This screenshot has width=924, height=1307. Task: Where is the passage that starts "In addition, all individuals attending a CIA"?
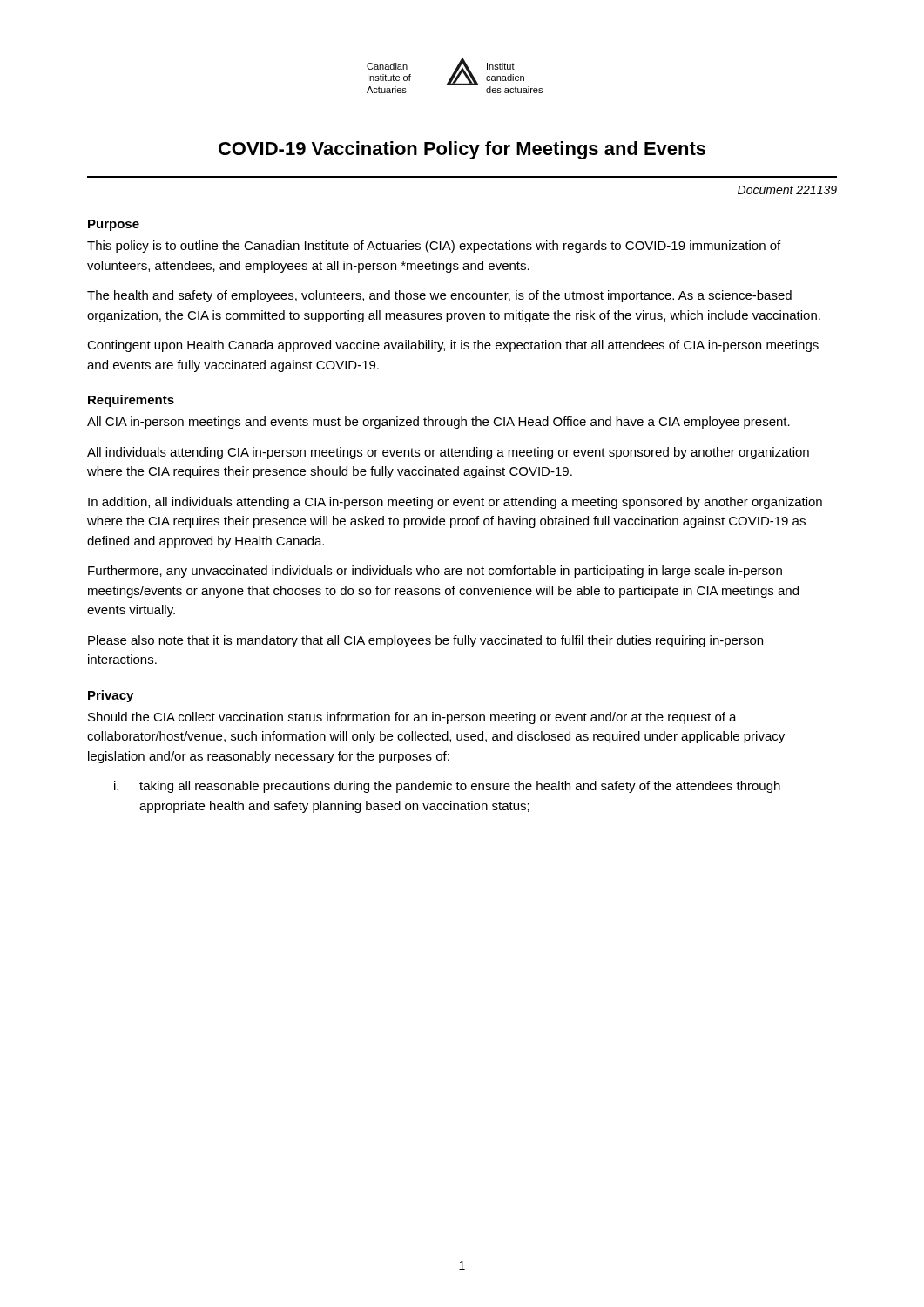click(x=455, y=521)
